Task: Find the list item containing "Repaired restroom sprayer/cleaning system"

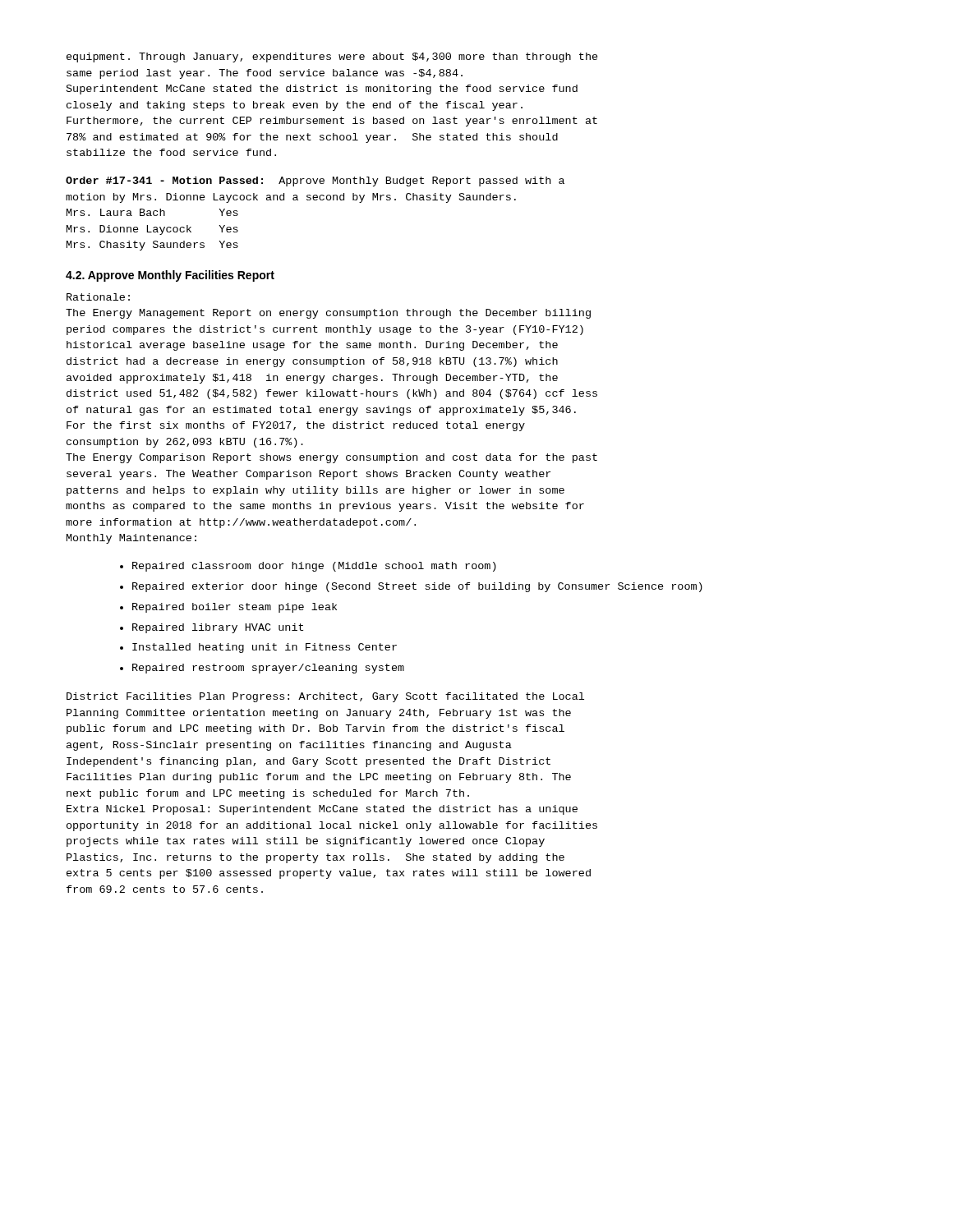Action: pyautogui.click(x=268, y=668)
